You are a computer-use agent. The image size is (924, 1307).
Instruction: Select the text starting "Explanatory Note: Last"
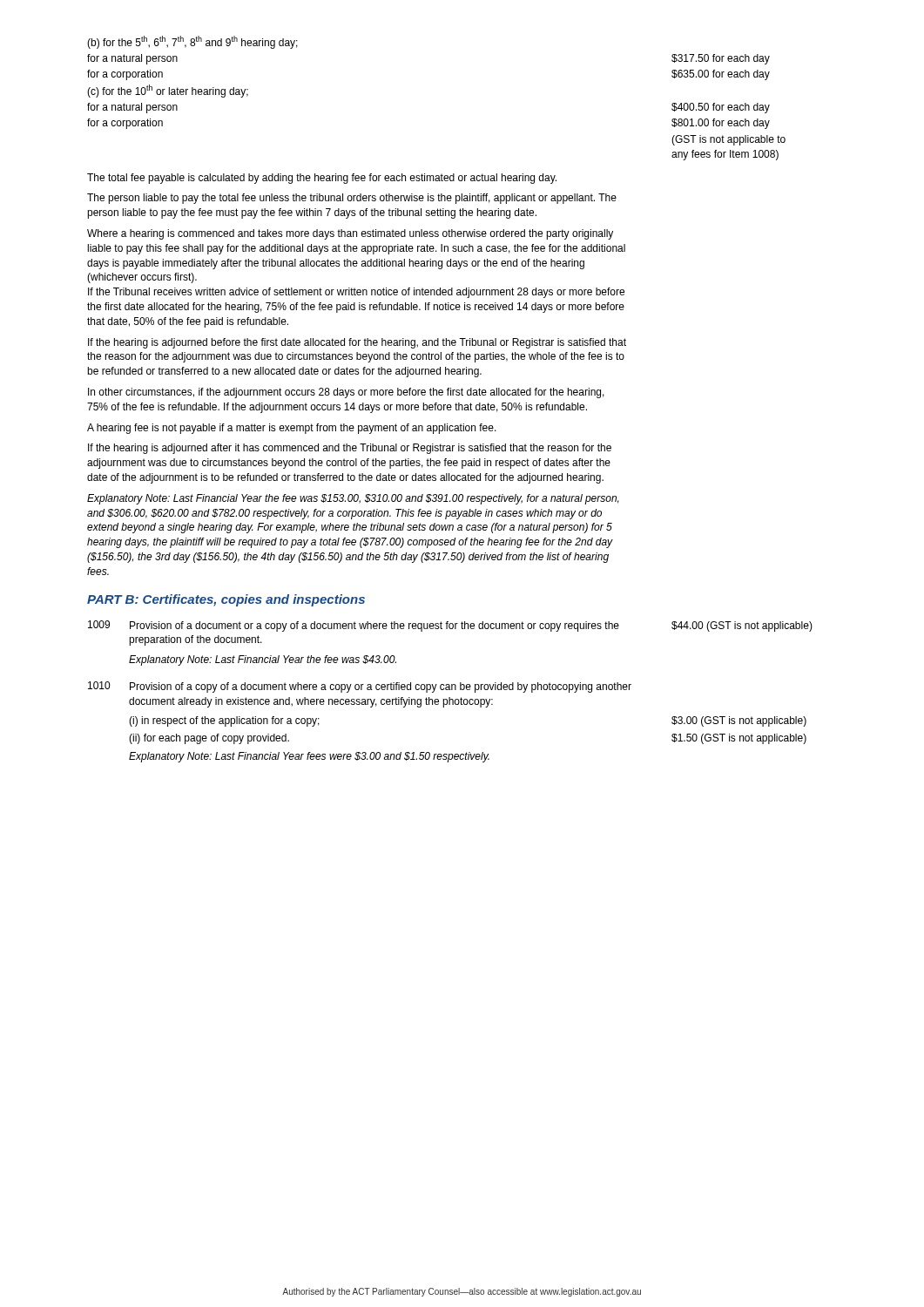click(x=354, y=535)
